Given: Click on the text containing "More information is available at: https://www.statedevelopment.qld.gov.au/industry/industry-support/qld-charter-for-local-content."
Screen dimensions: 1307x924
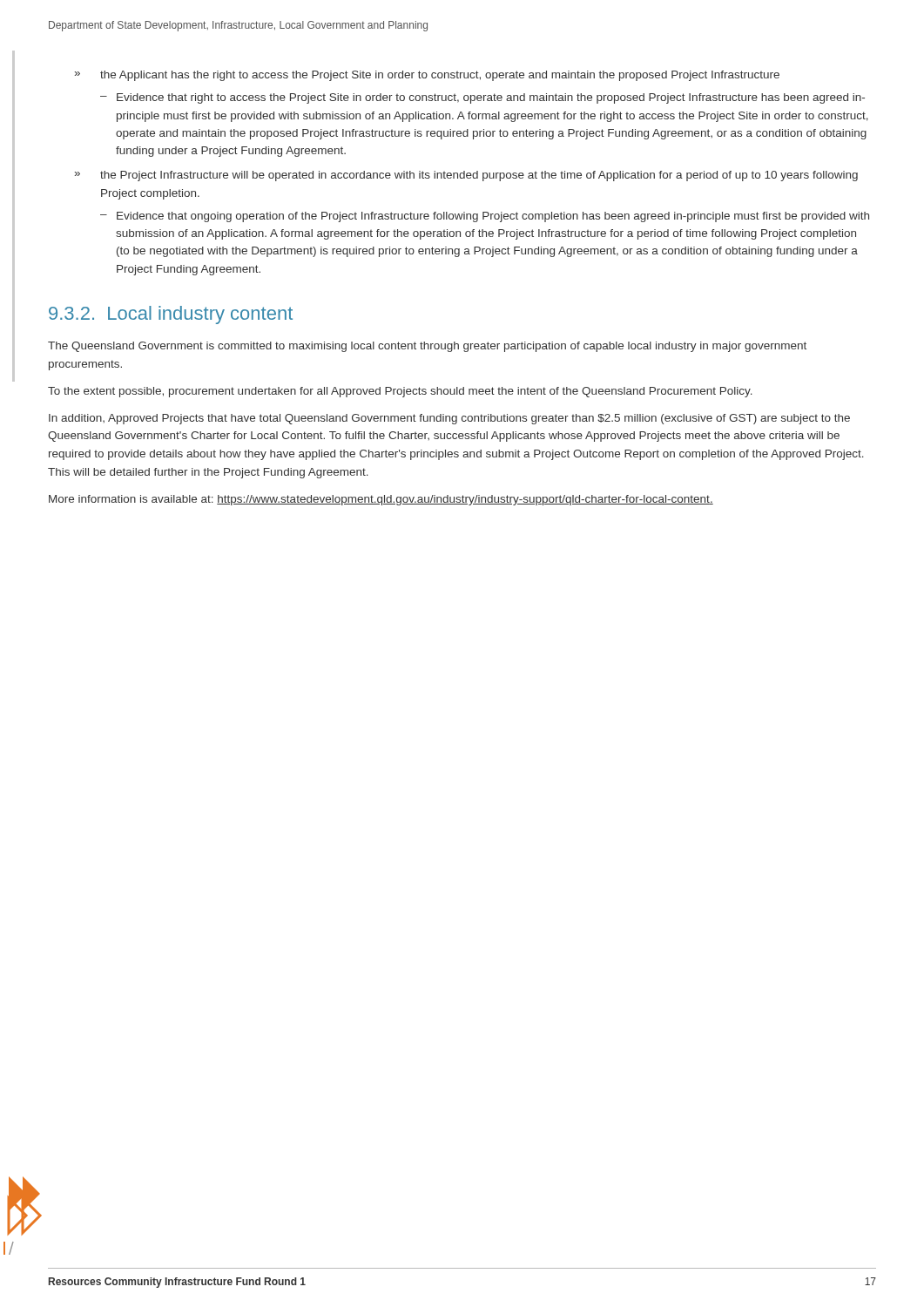Looking at the screenshot, I should 380,499.
